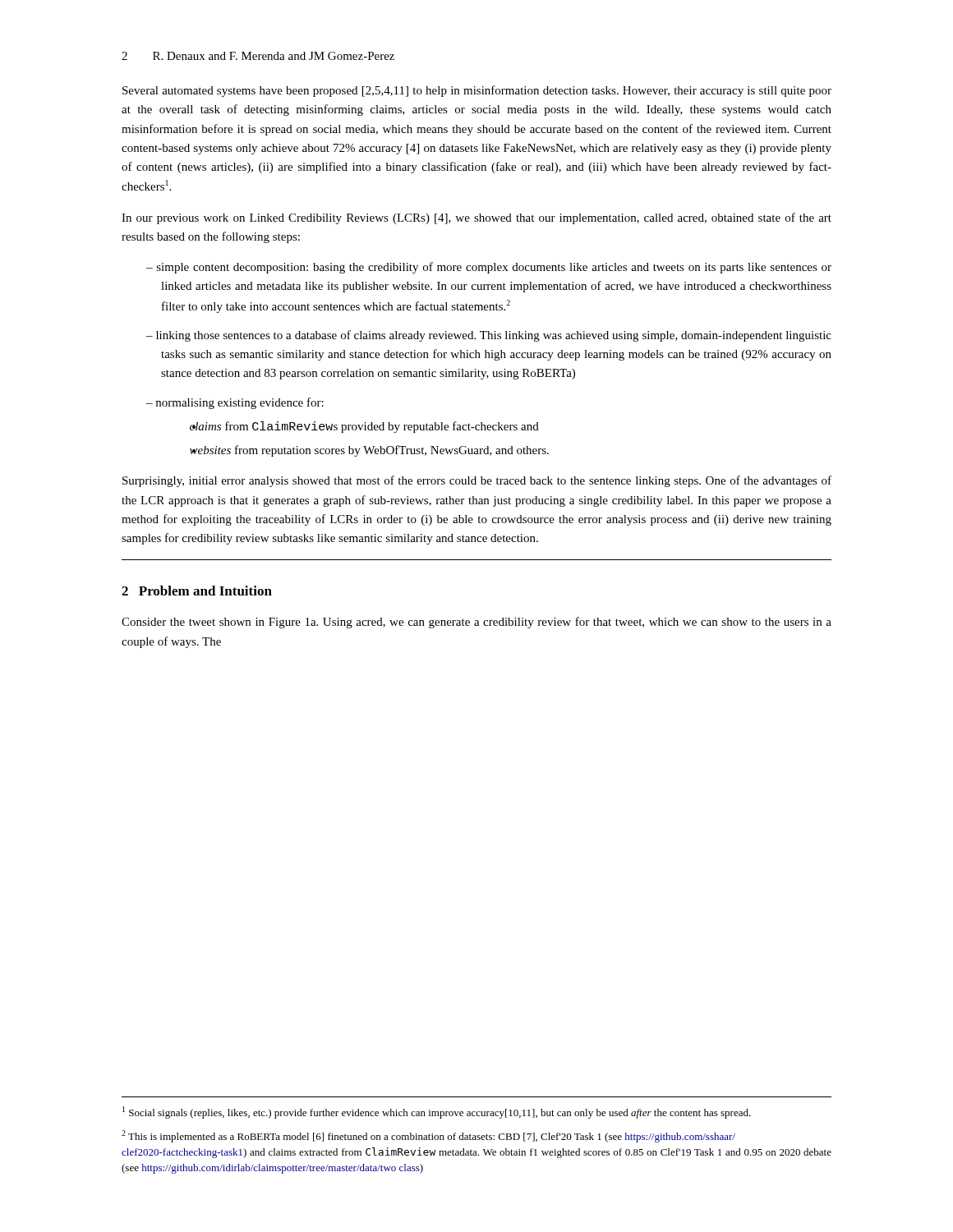Navigate to the element starting "Consider the tweet shown in Figure"
953x1232 pixels.
(476, 632)
